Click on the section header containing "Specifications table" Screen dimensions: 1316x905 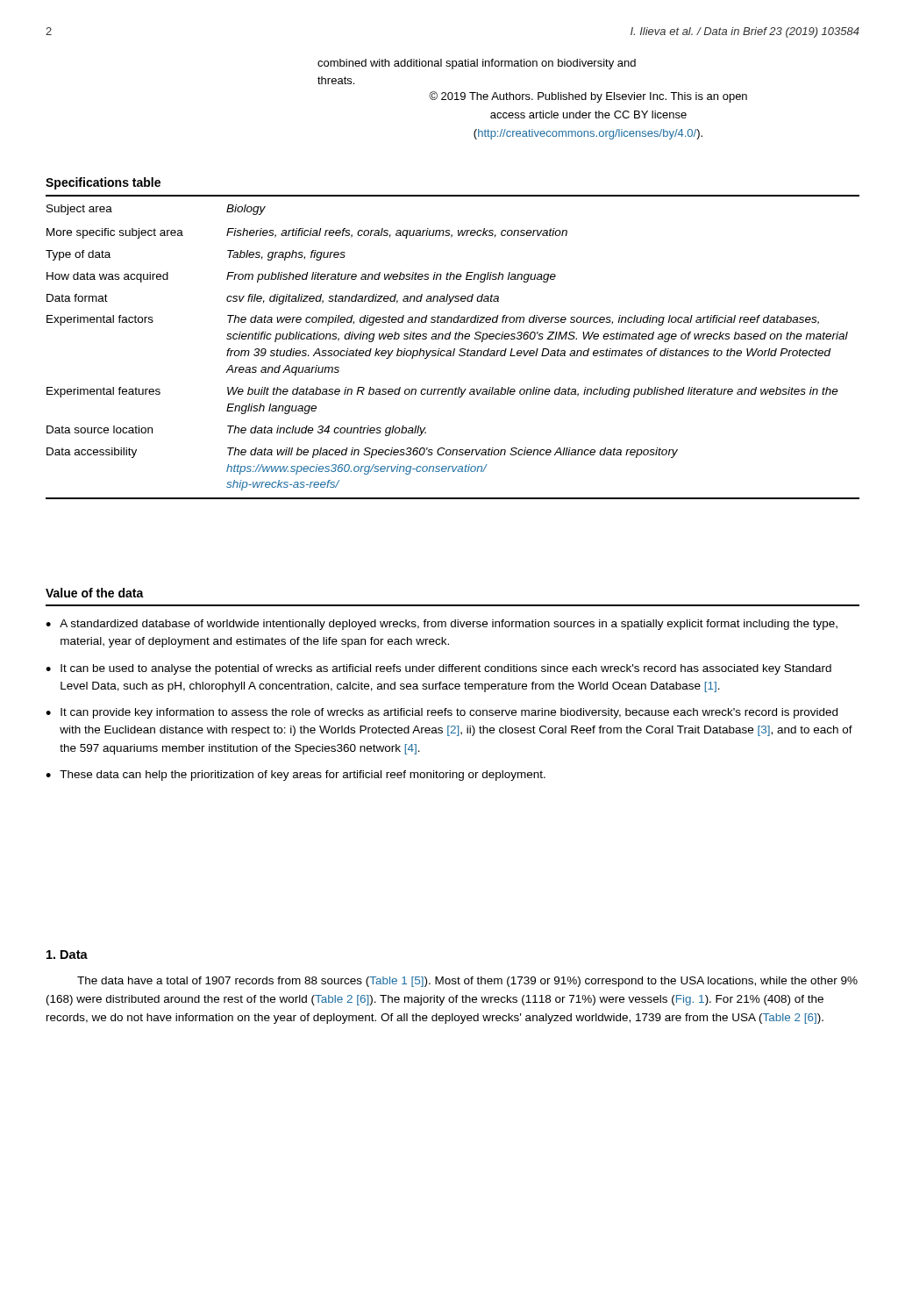[x=103, y=182]
